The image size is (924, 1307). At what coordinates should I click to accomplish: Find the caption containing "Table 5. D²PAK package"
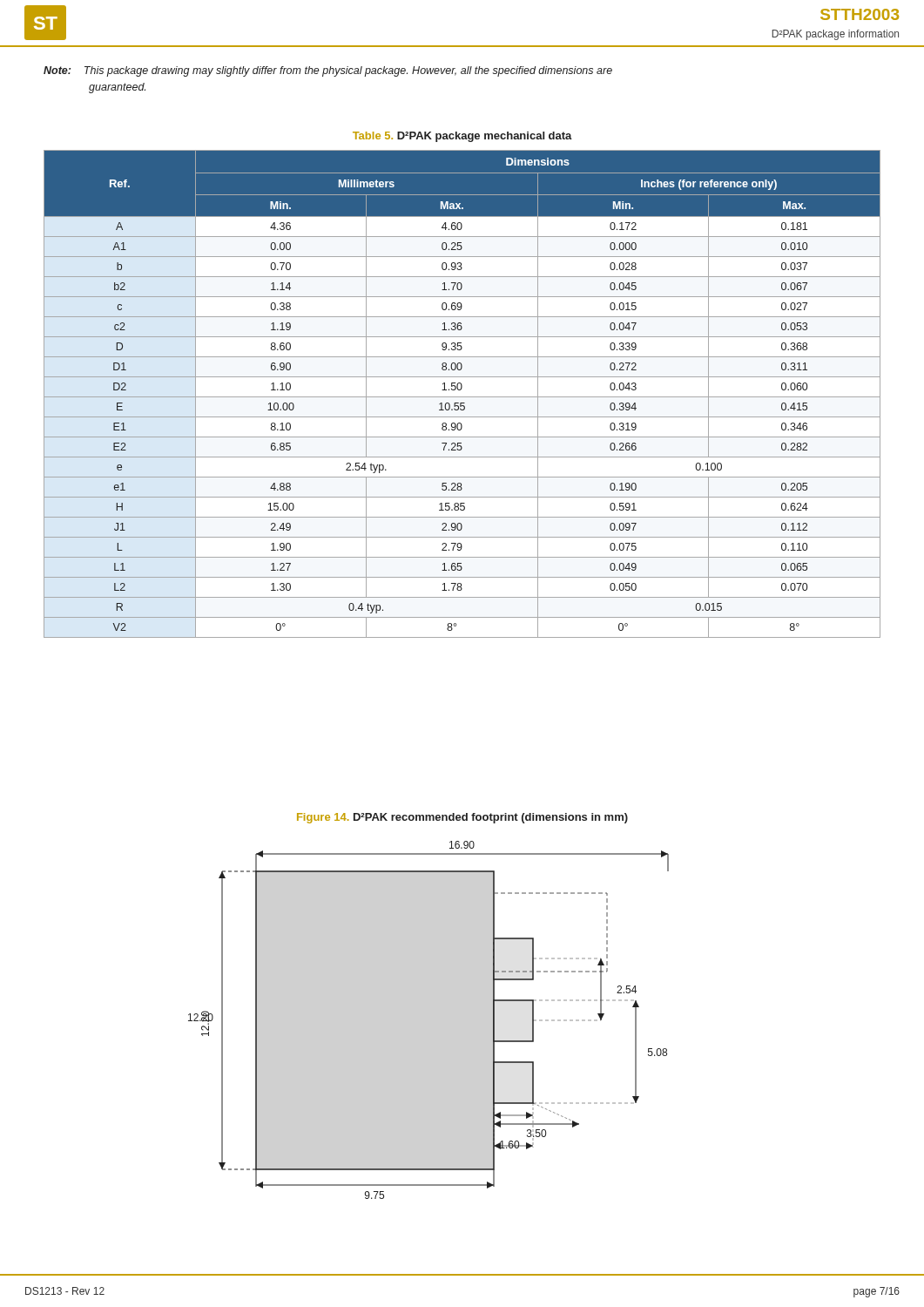click(462, 136)
